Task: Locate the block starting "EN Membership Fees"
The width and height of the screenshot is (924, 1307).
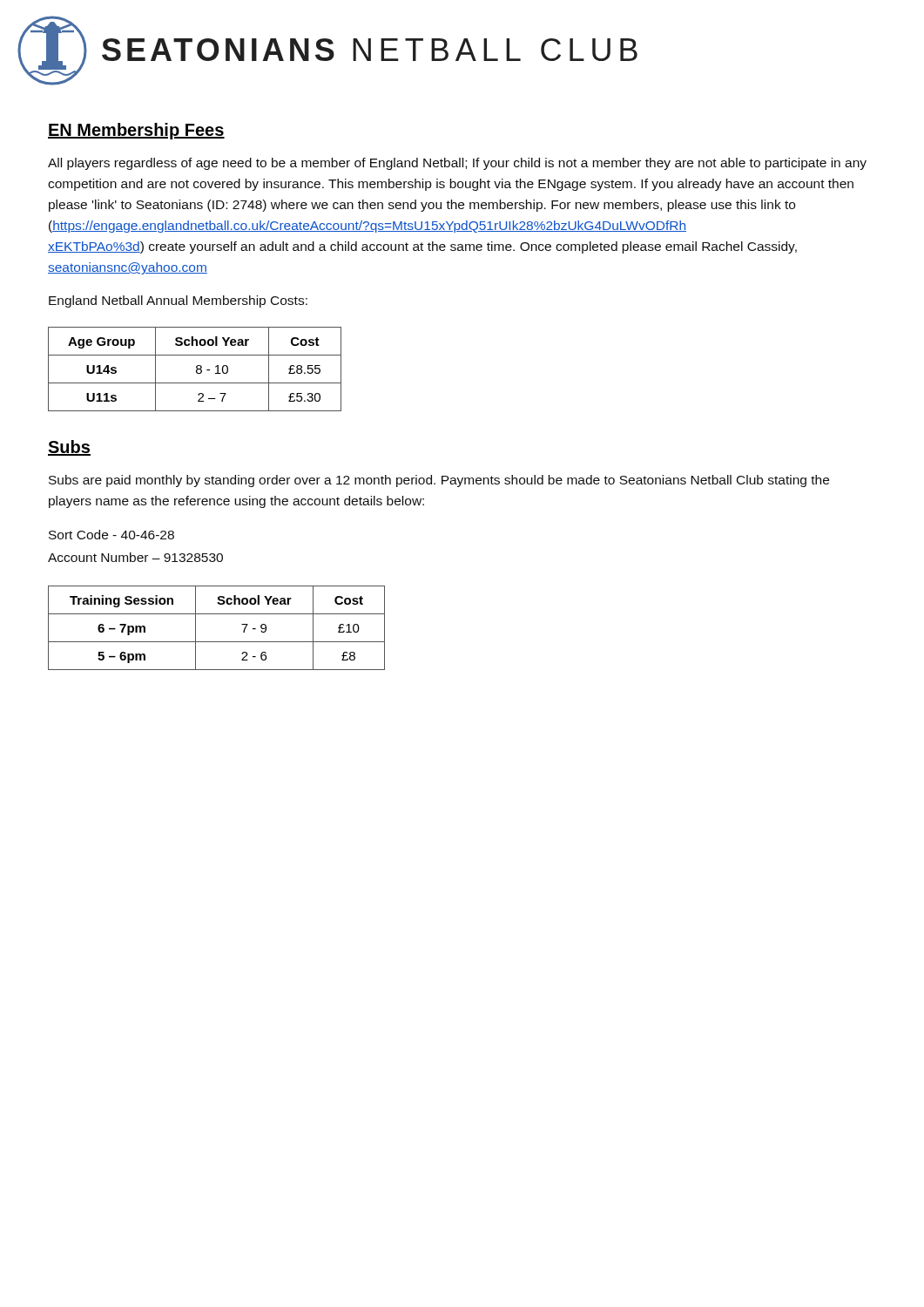Action: click(136, 130)
